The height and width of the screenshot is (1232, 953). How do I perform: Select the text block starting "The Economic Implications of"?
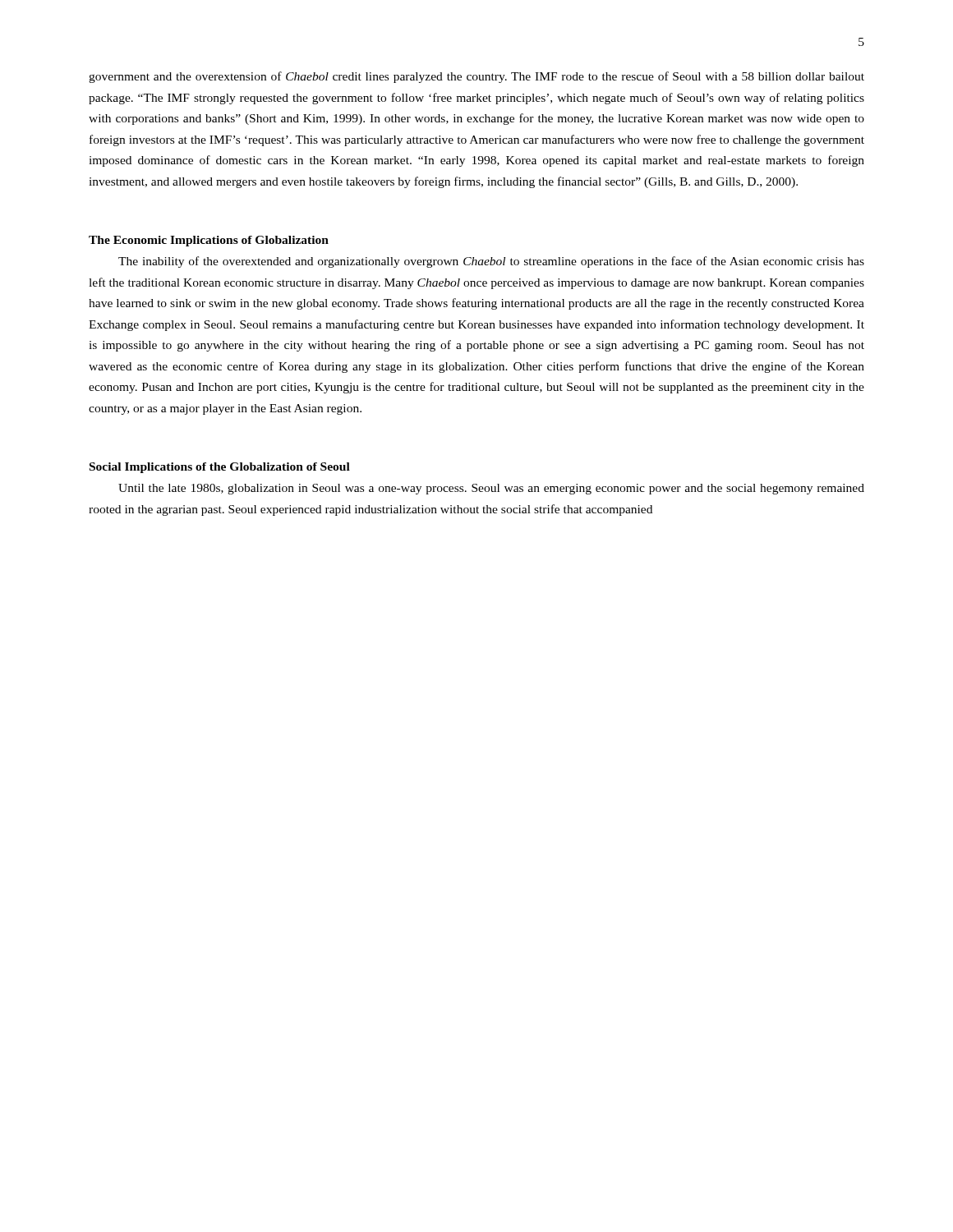pos(209,241)
